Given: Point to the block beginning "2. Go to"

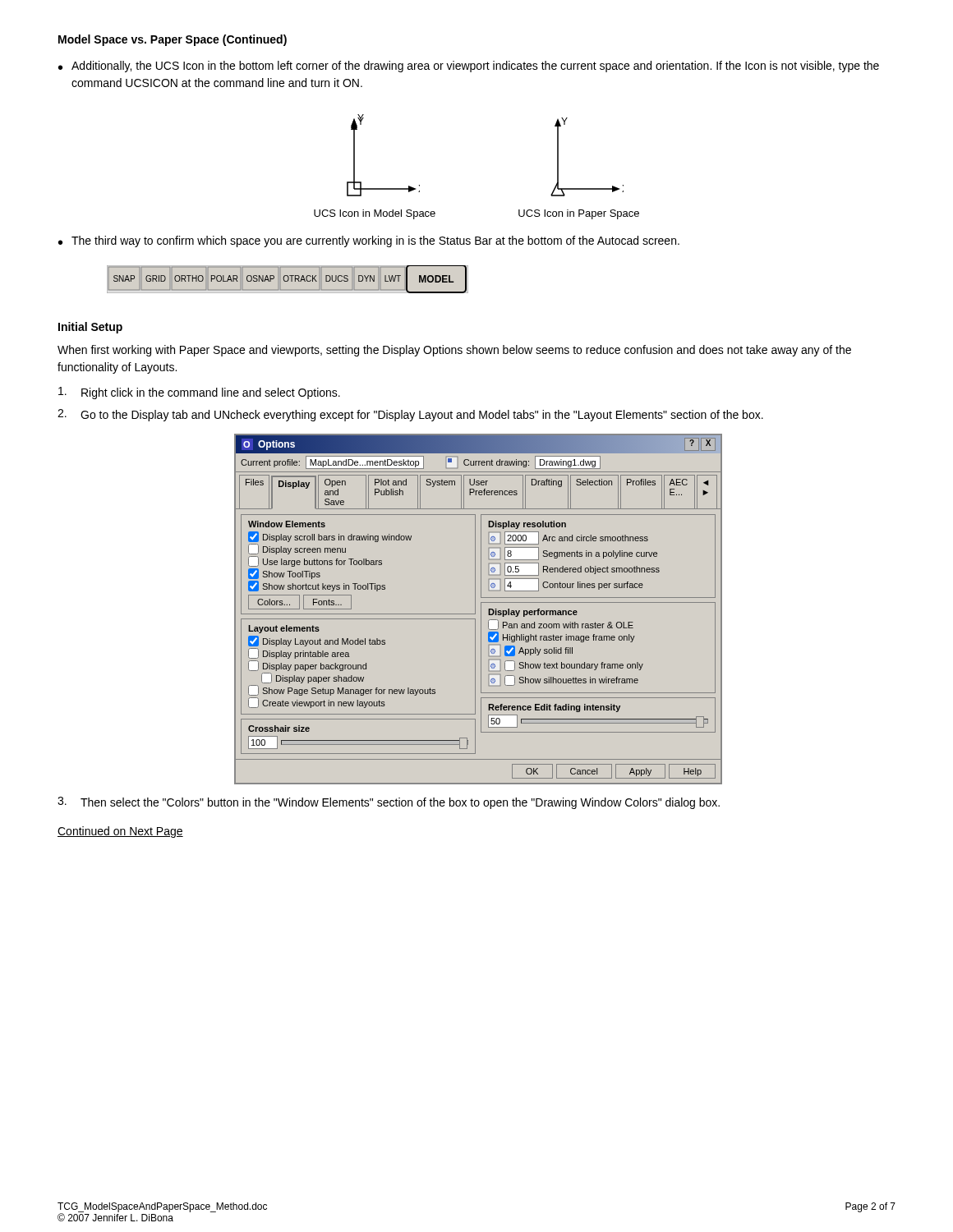Looking at the screenshot, I should point(476,415).
